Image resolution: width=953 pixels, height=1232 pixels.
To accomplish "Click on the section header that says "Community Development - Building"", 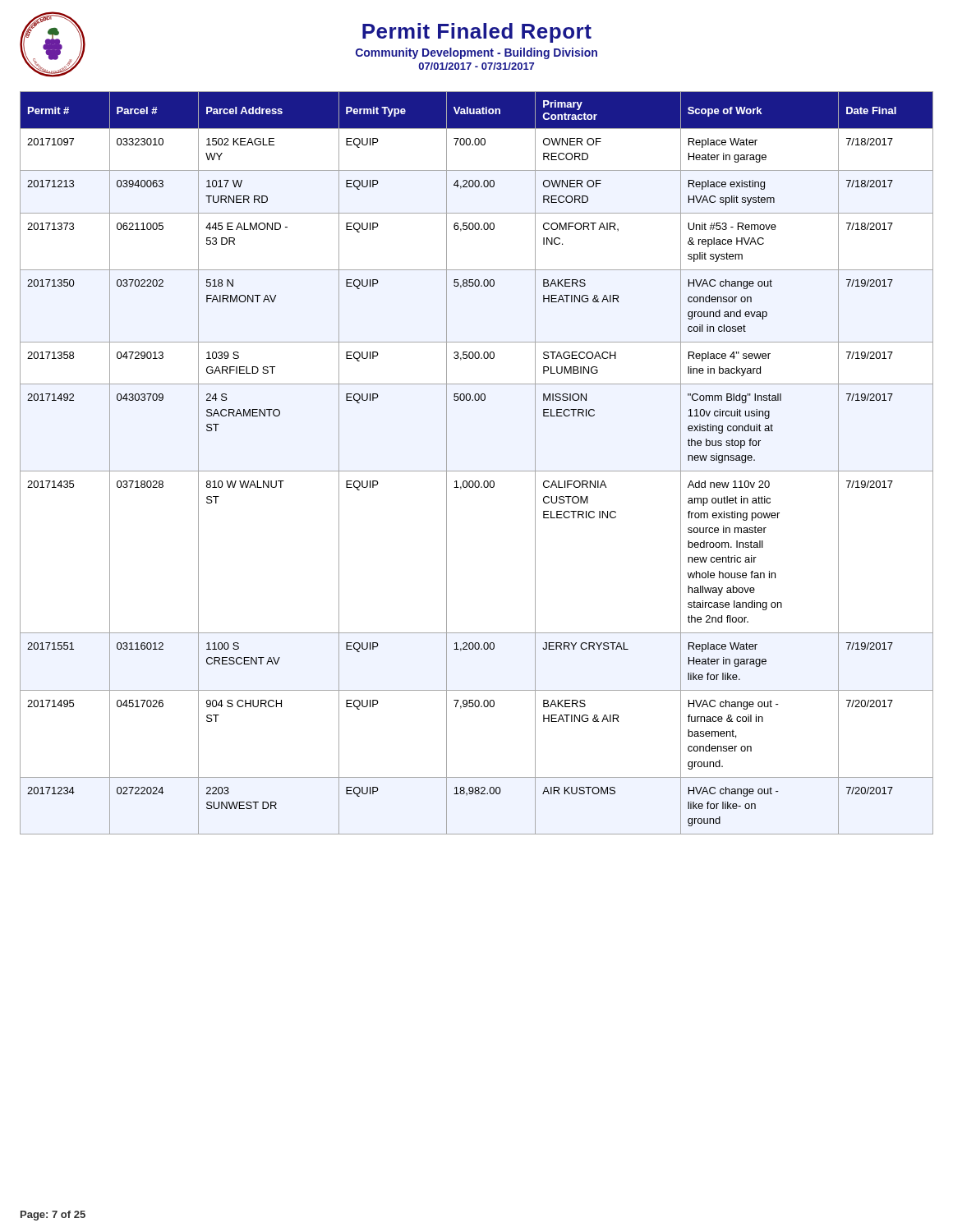I will [x=476, y=59].
